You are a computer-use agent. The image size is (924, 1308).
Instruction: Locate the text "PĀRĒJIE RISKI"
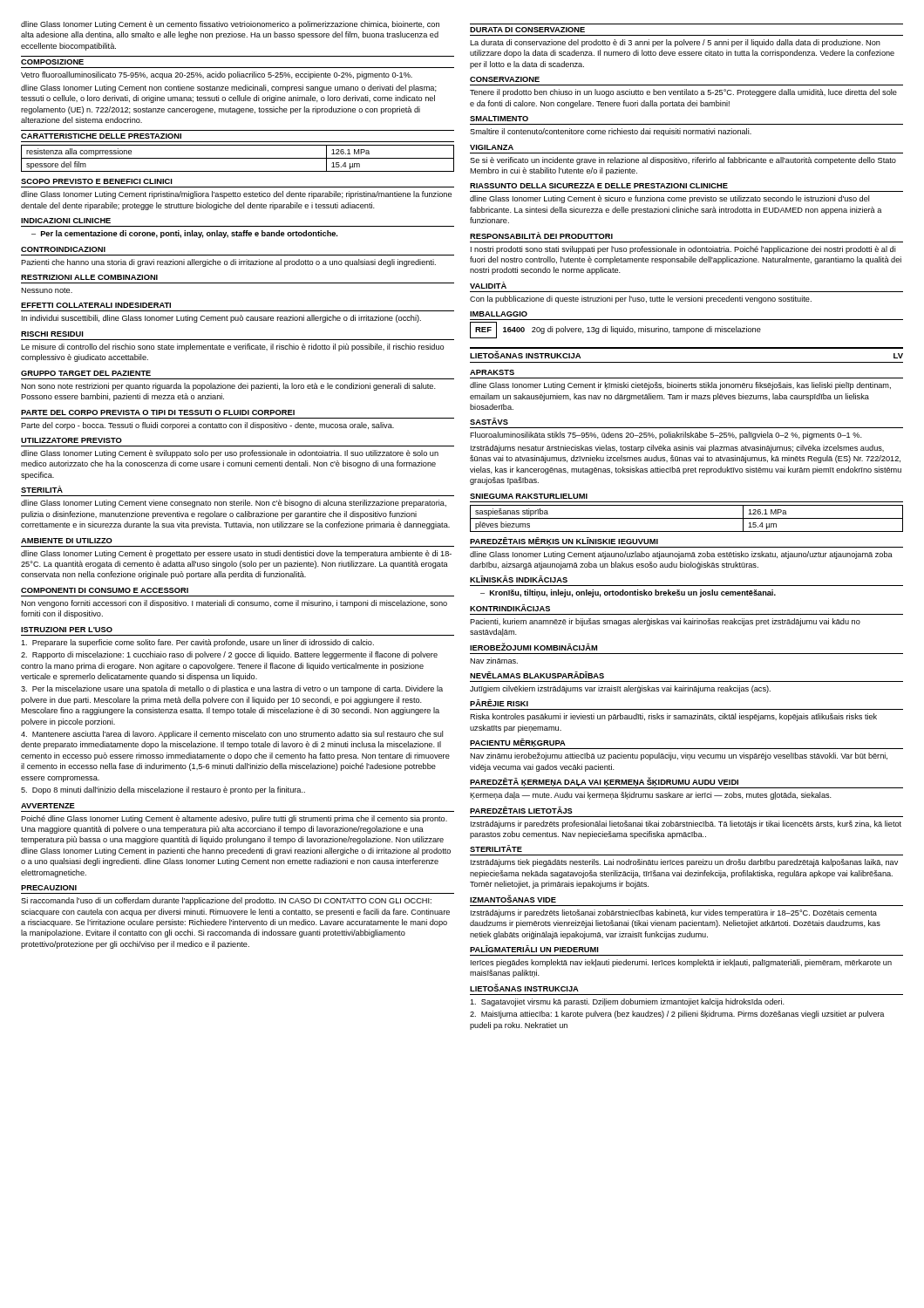[x=499, y=704]
